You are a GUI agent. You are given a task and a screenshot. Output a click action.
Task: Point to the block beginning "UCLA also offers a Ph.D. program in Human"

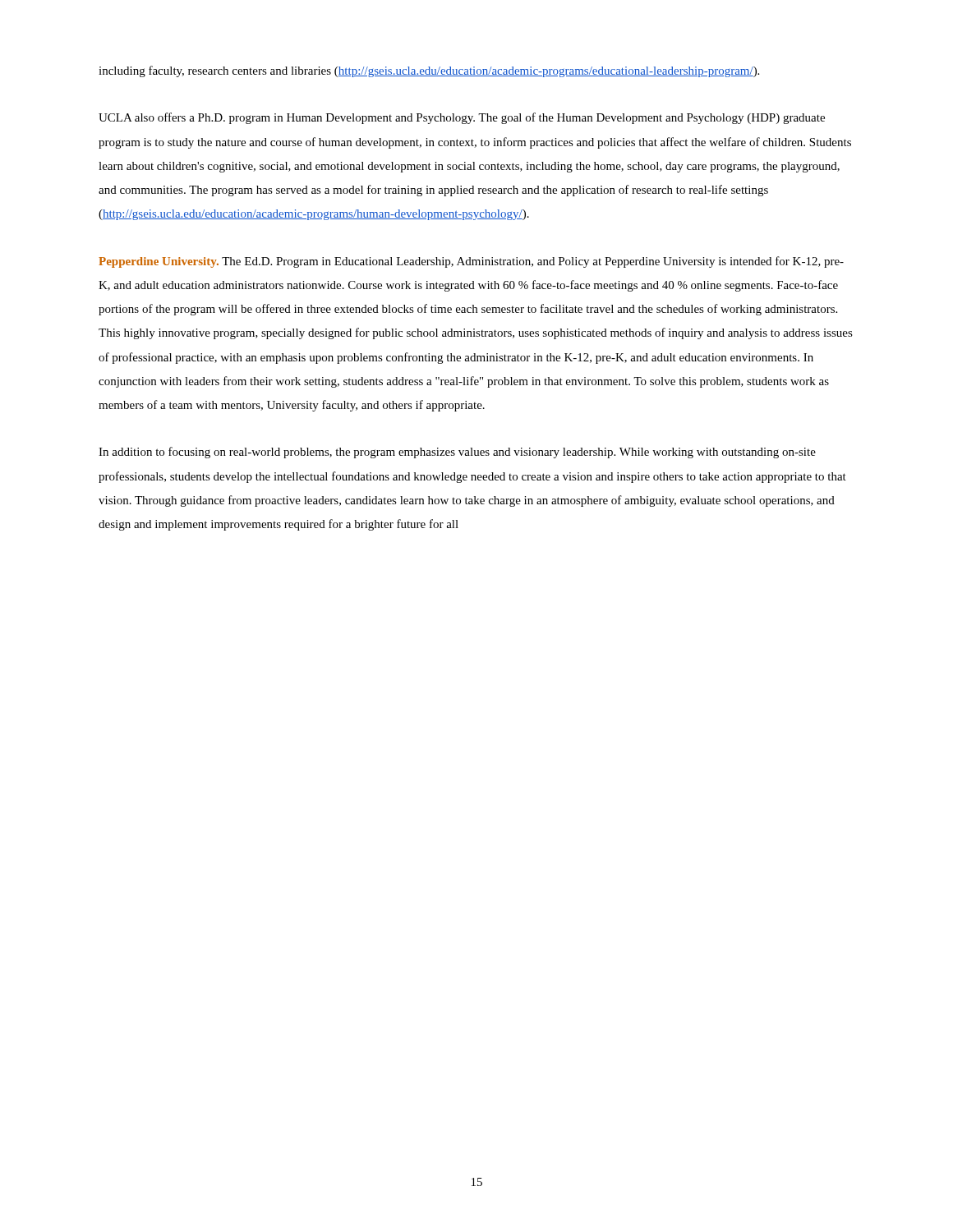pyautogui.click(x=475, y=166)
